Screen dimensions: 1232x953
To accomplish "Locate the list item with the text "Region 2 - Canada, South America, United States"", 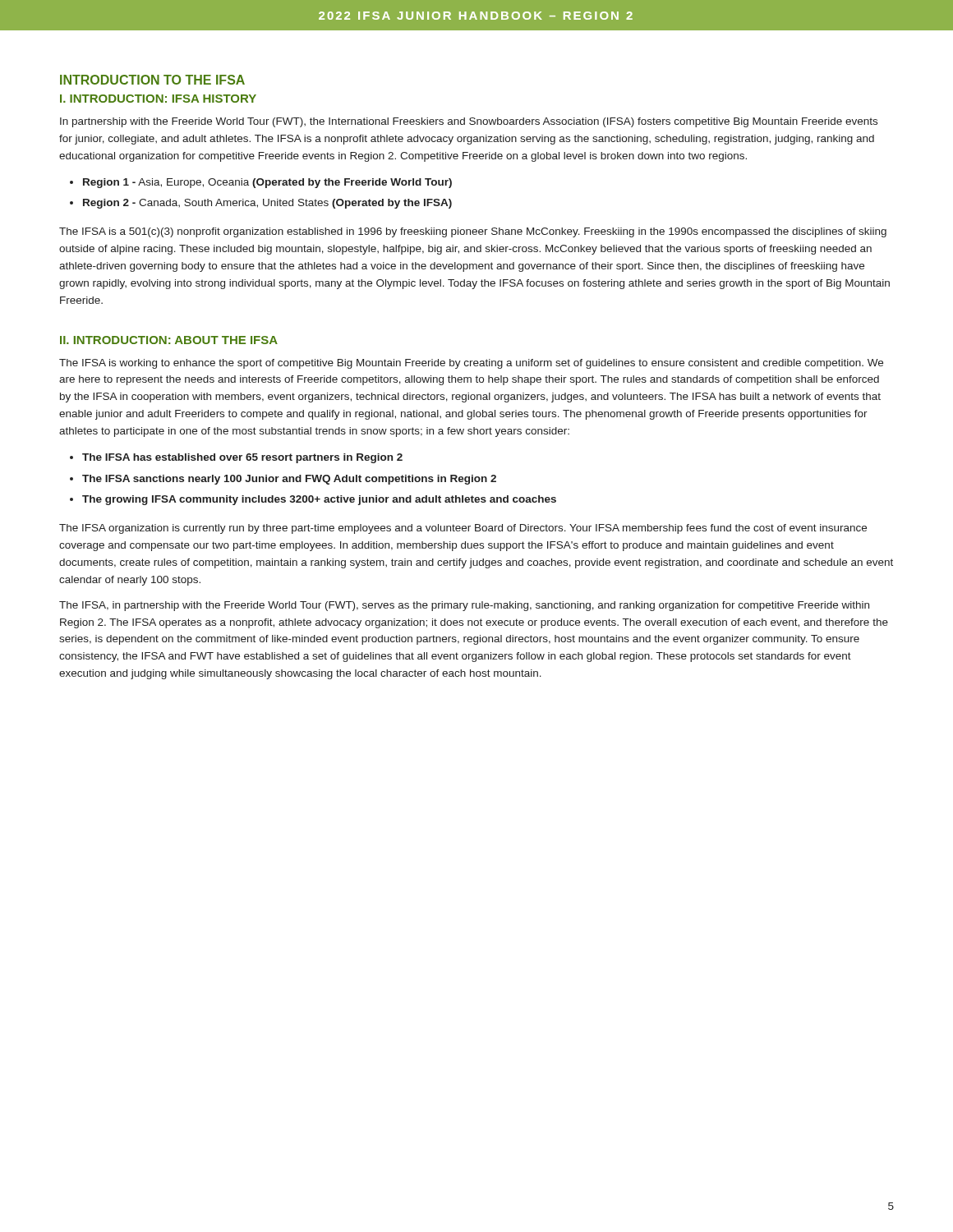I will tap(267, 203).
